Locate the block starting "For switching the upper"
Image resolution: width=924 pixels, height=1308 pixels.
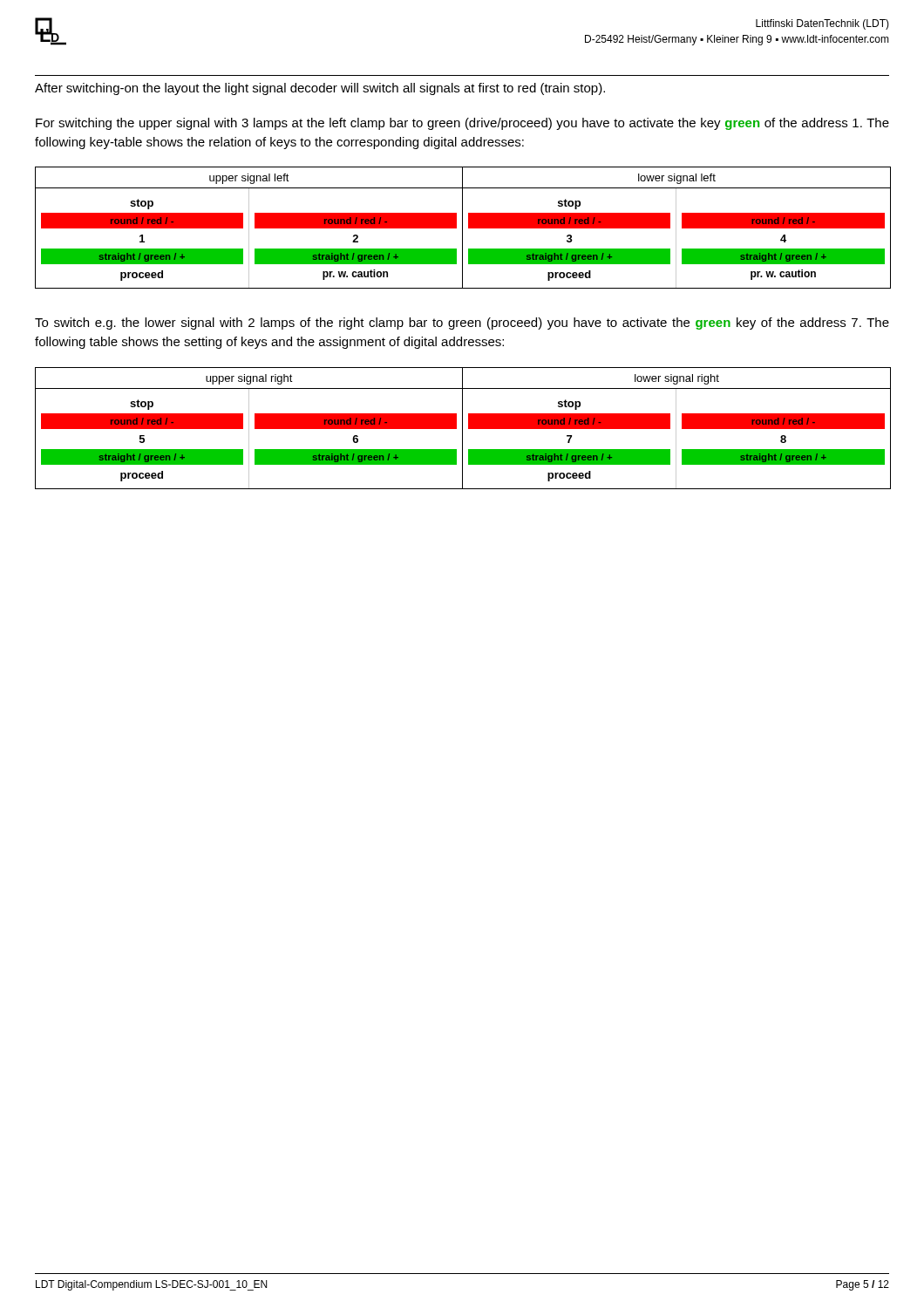click(462, 132)
